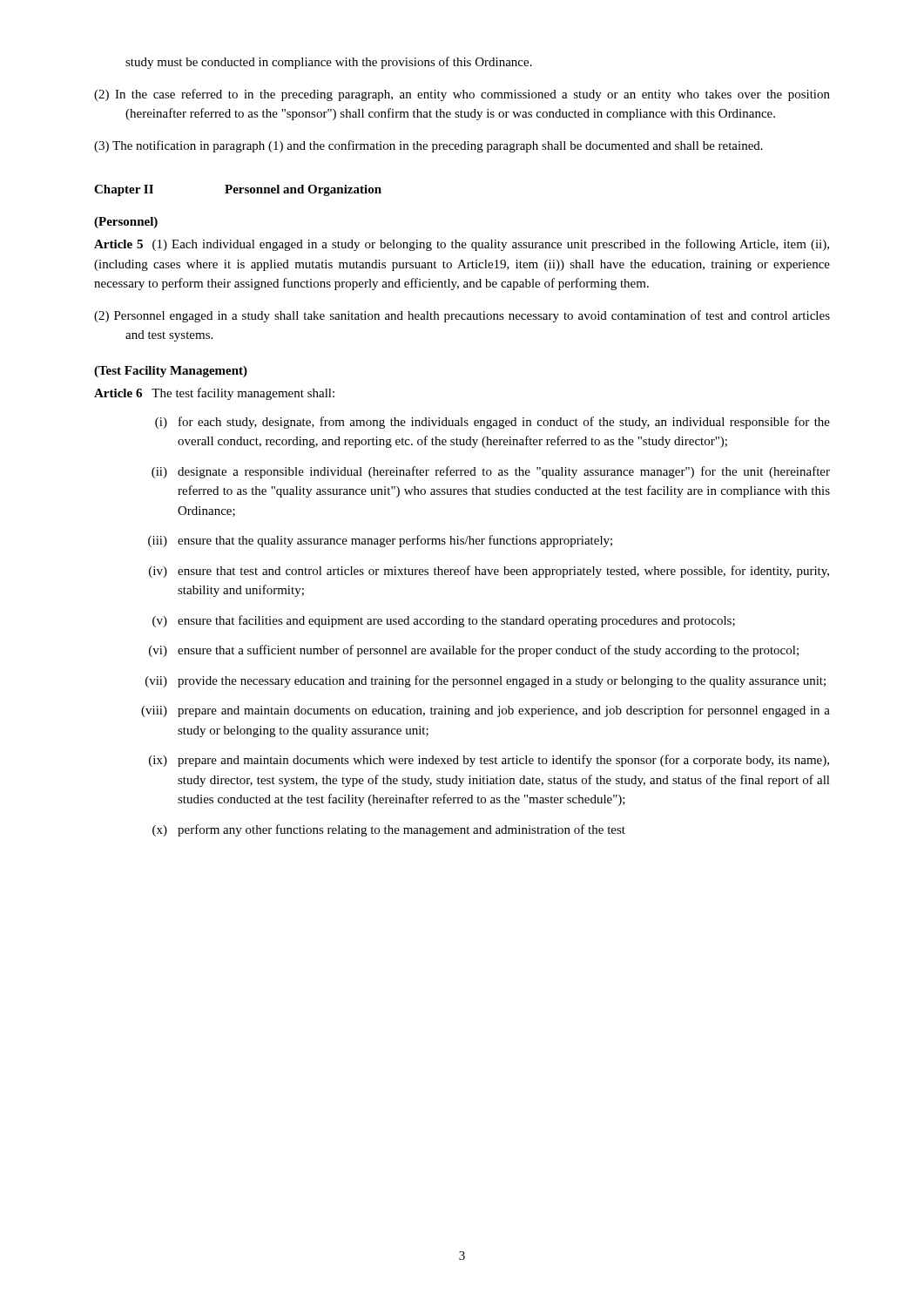This screenshot has width=924, height=1307.
Task: Select the block starting "(x) perform any other functions relating to"
Action: coord(478,829)
